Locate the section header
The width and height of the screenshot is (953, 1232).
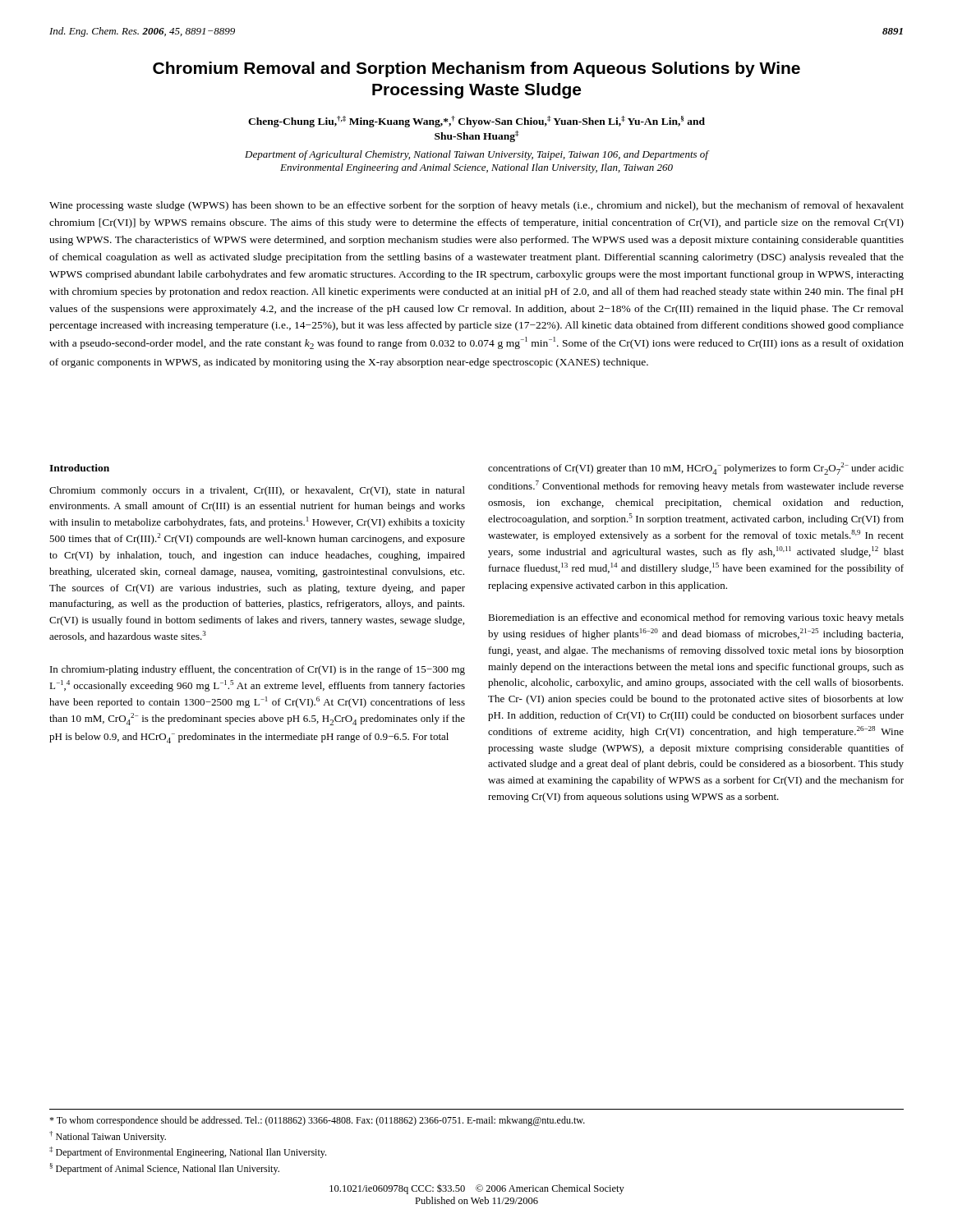[x=79, y=468]
